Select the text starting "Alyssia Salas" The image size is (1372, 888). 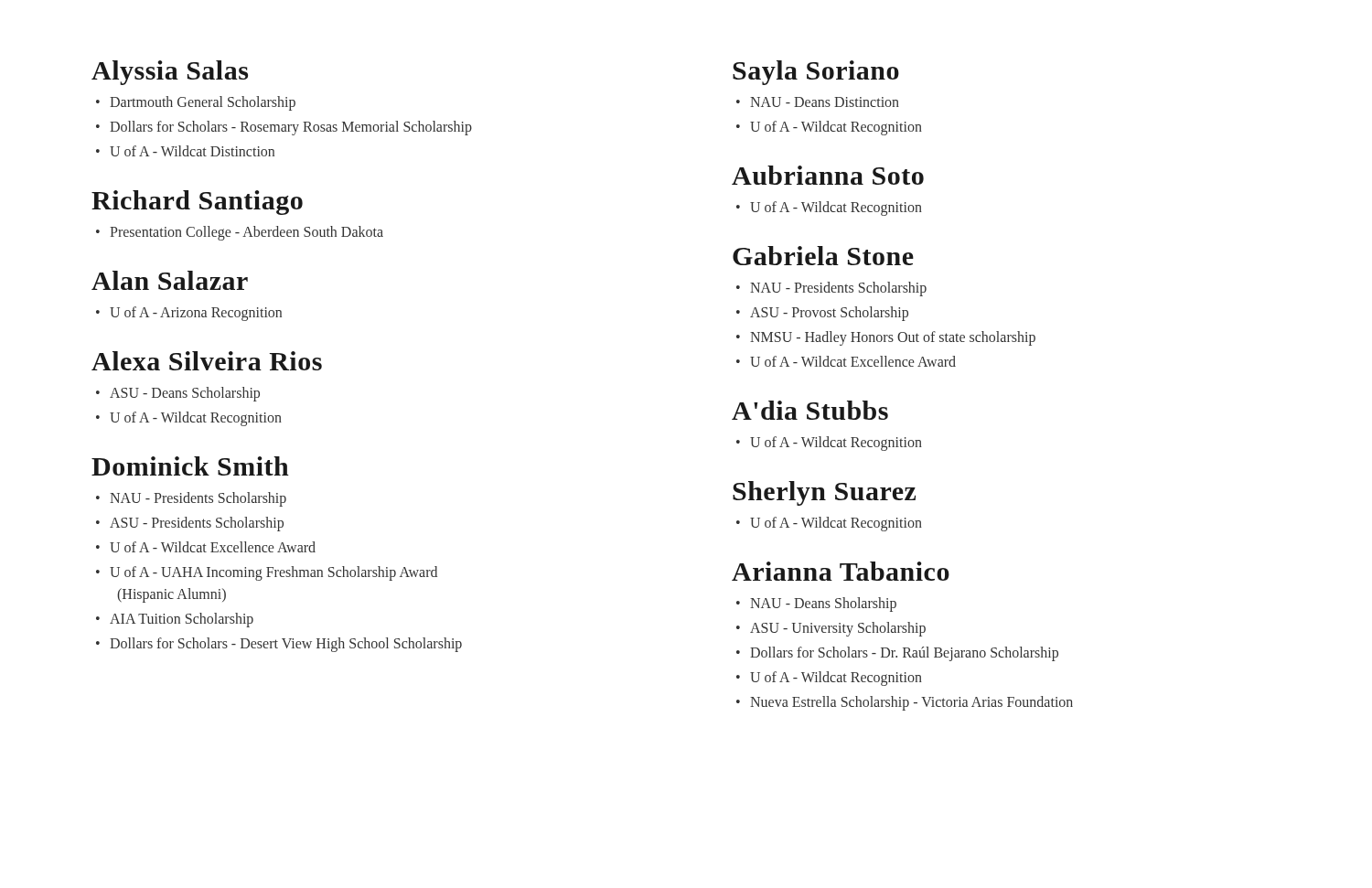[170, 70]
